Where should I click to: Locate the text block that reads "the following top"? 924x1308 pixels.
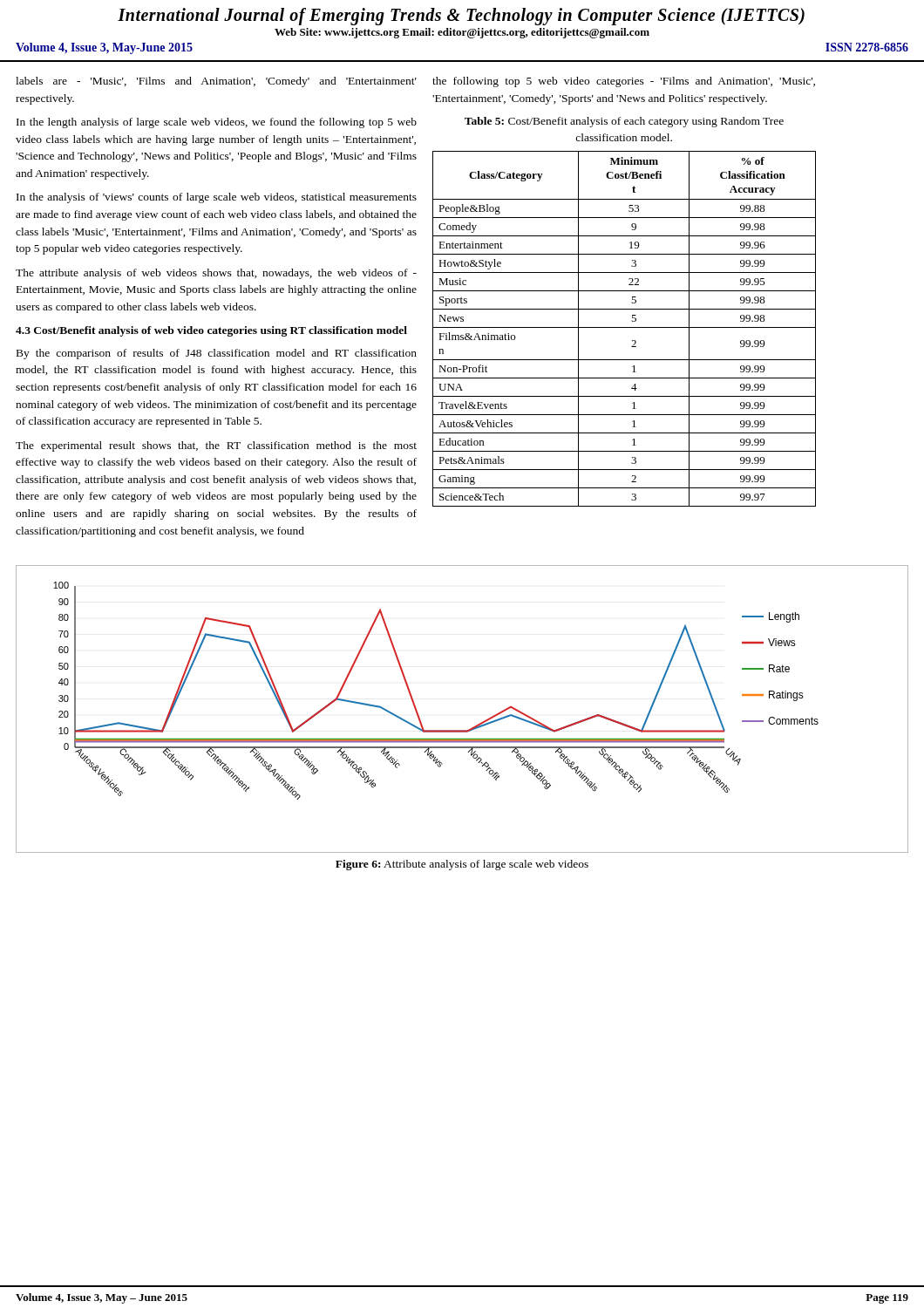point(624,89)
